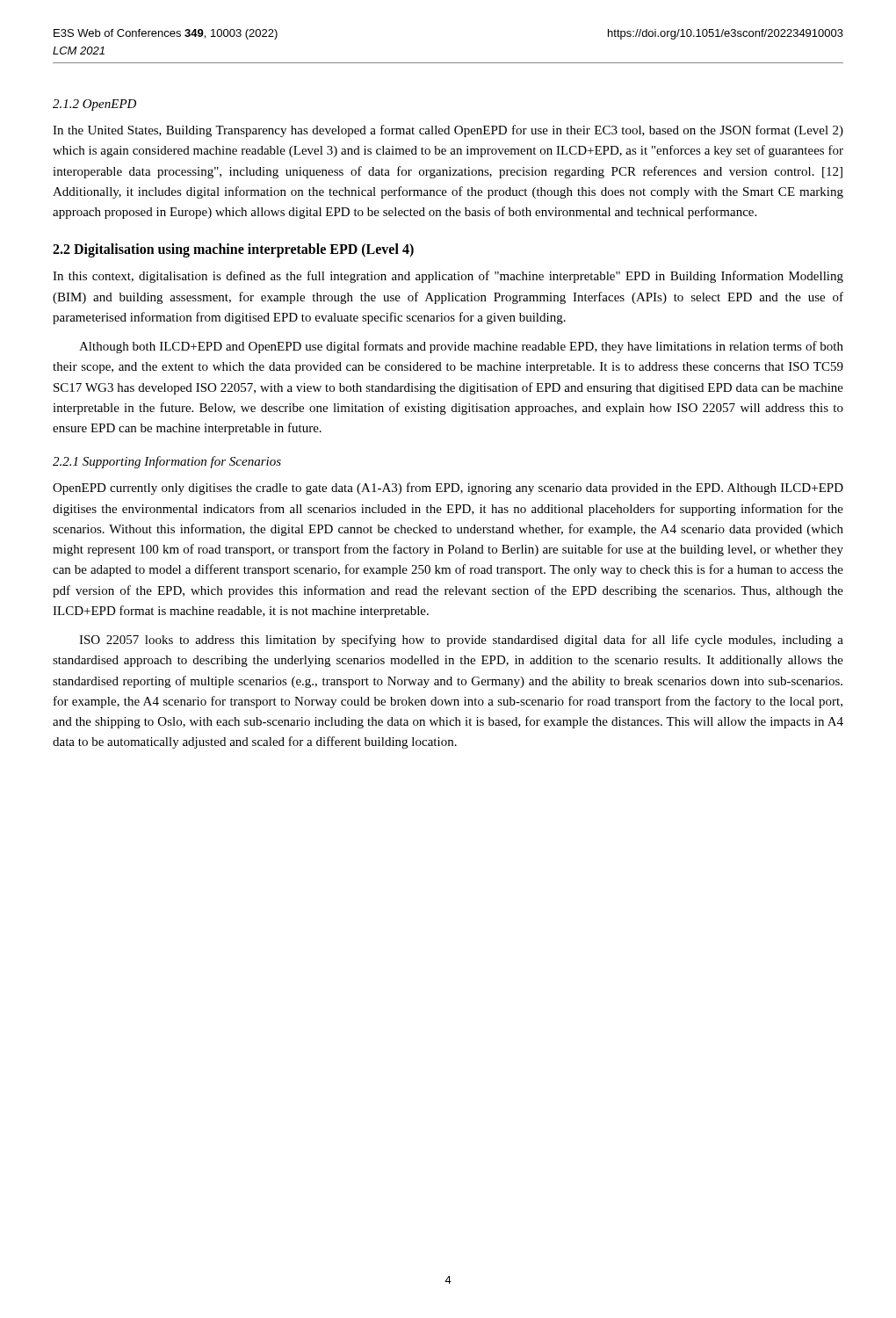Click on the section header that says "2.2.1 Supporting Information for"

(167, 461)
